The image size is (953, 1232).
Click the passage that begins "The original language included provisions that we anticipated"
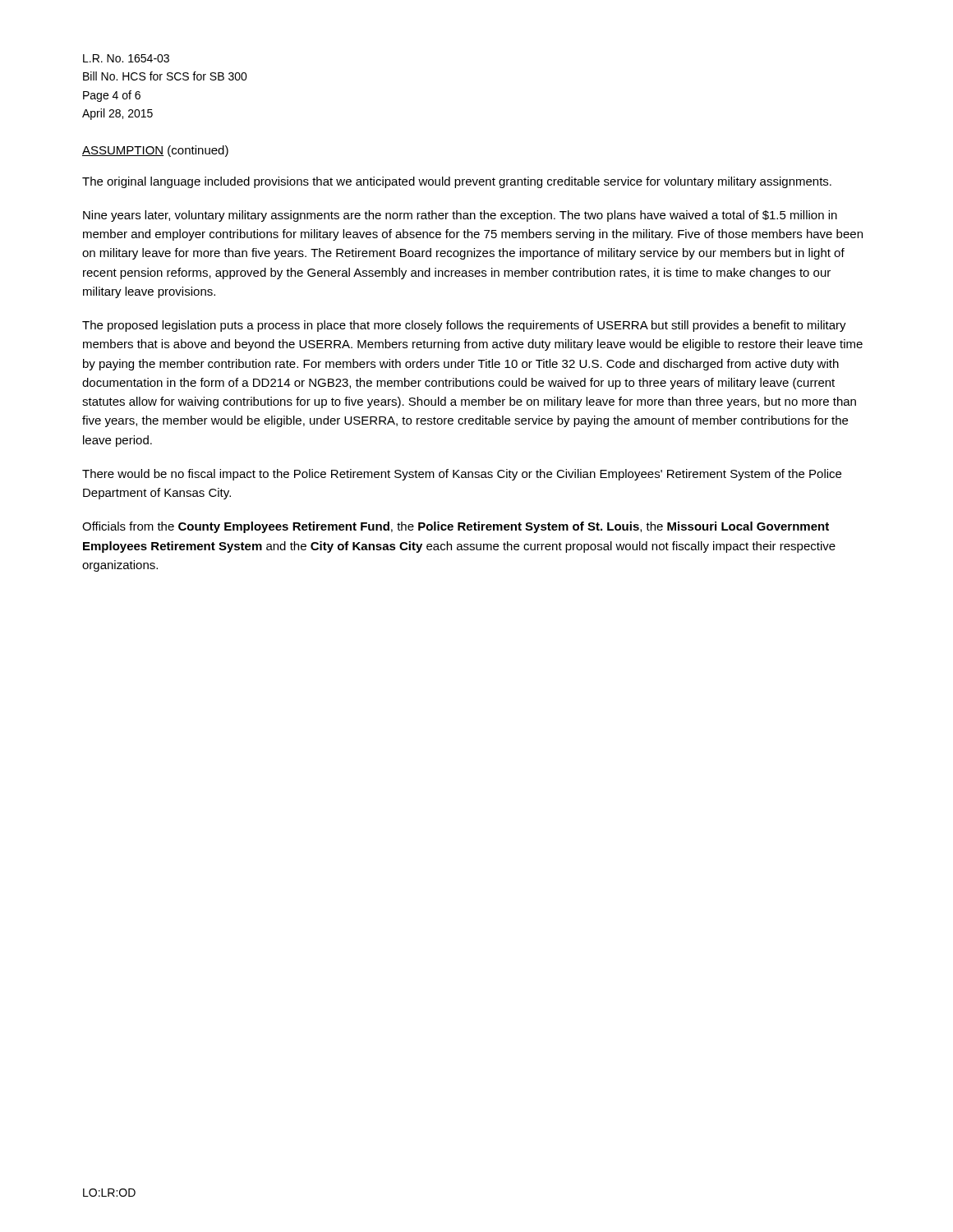pos(457,181)
